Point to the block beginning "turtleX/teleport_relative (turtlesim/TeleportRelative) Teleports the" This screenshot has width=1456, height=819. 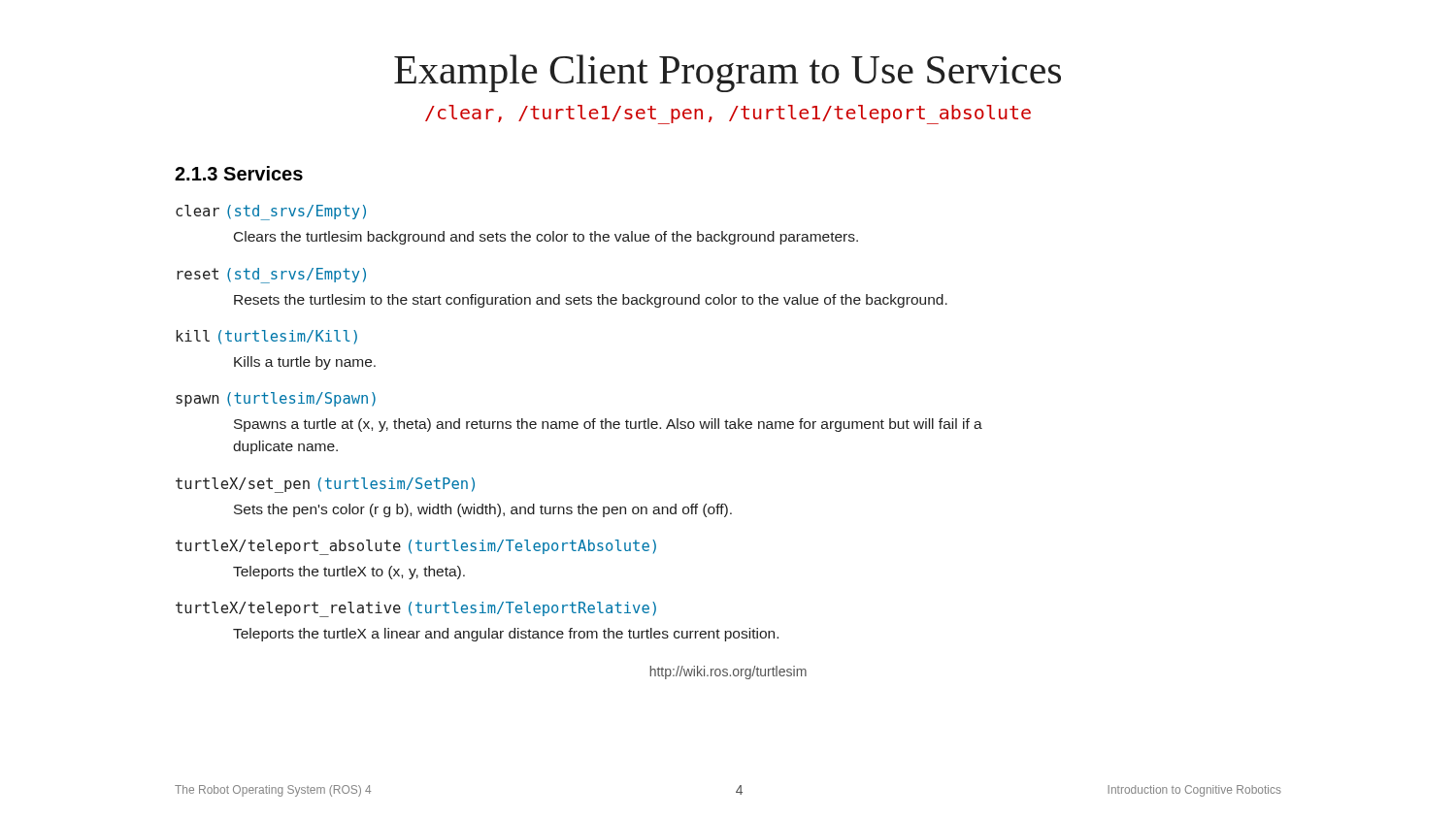(728, 622)
